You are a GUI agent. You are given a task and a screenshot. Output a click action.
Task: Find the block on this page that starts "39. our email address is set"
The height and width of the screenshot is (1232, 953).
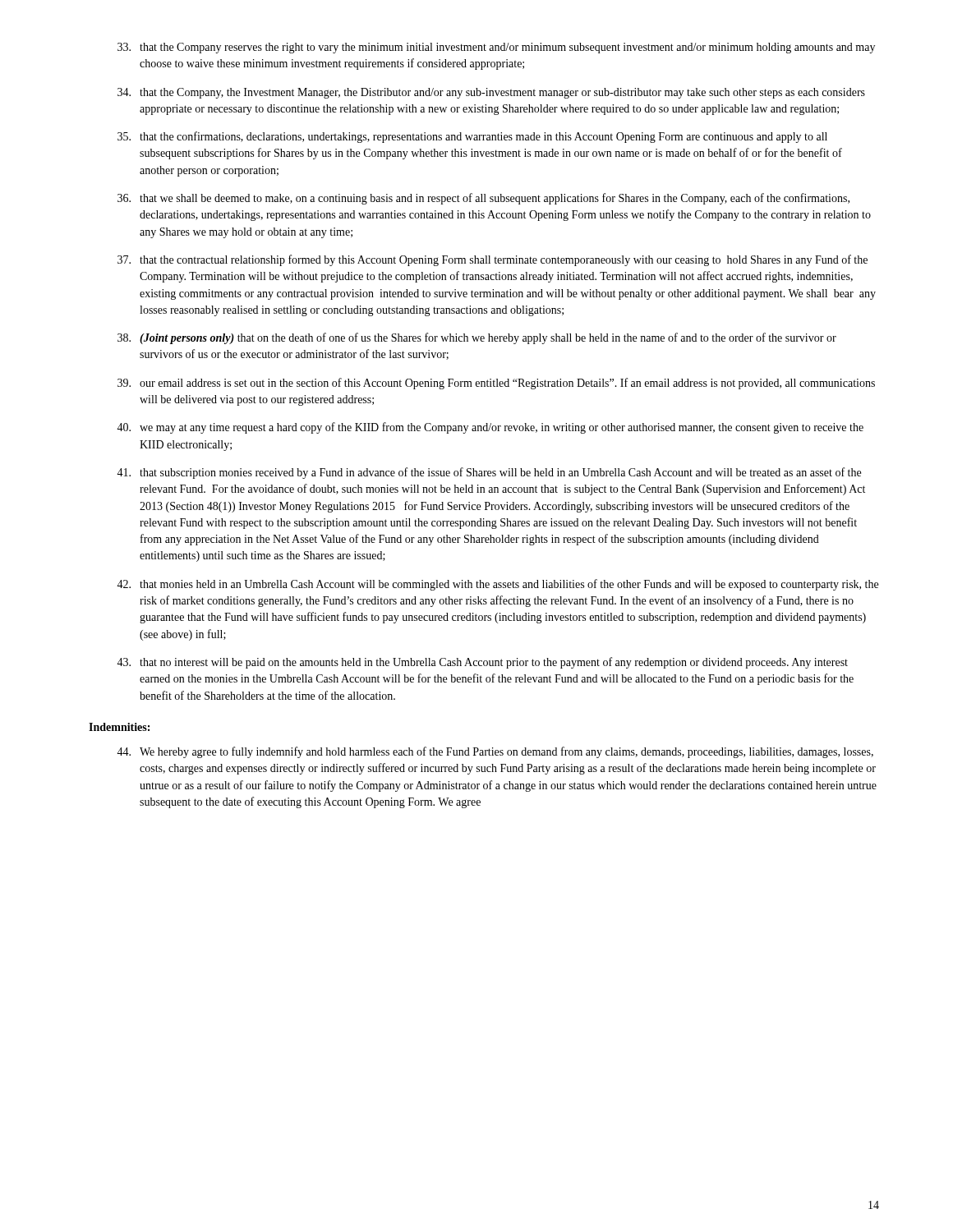click(x=484, y=392)
